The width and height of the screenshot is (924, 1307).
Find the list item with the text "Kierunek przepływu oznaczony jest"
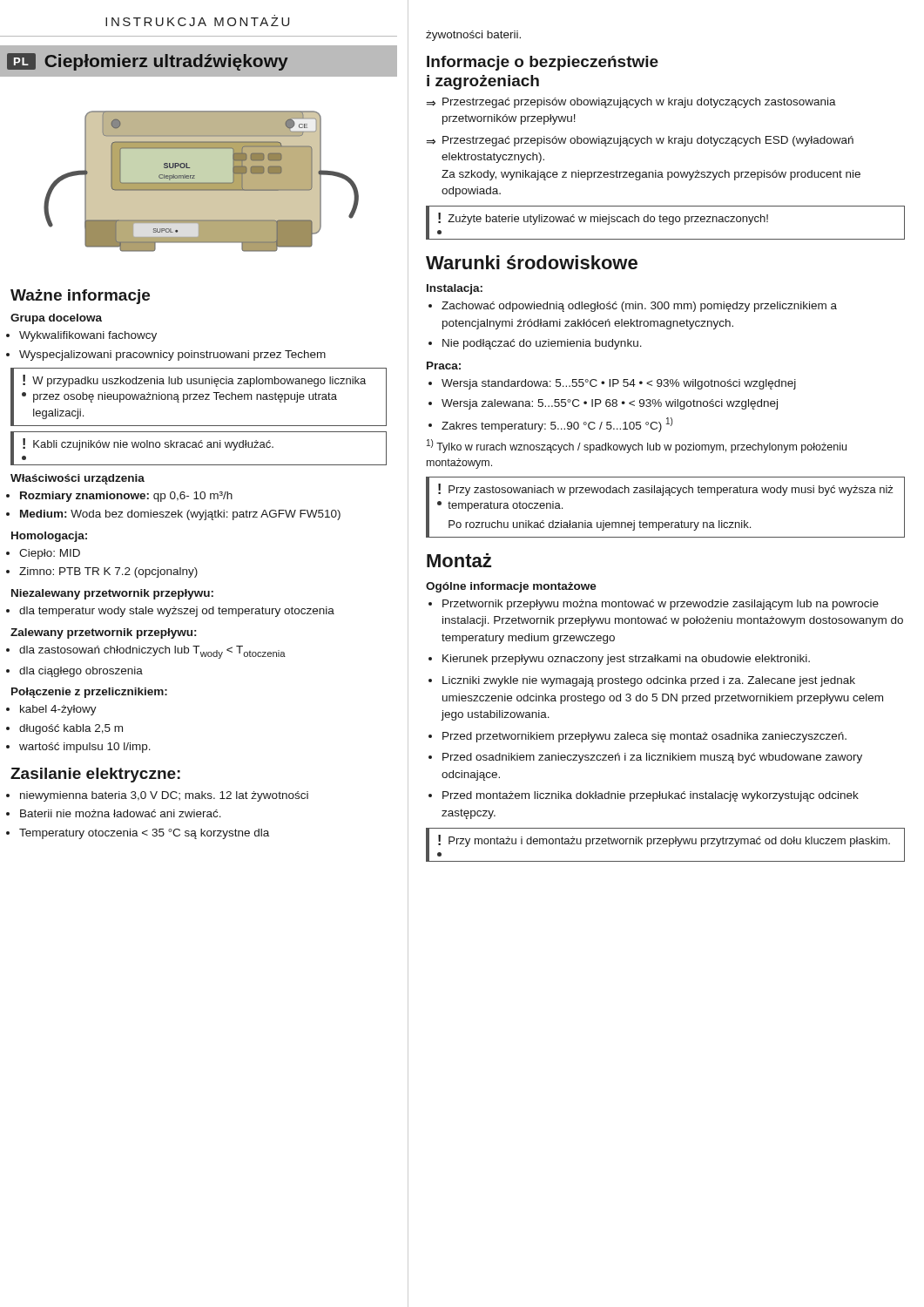coord(626,659)
